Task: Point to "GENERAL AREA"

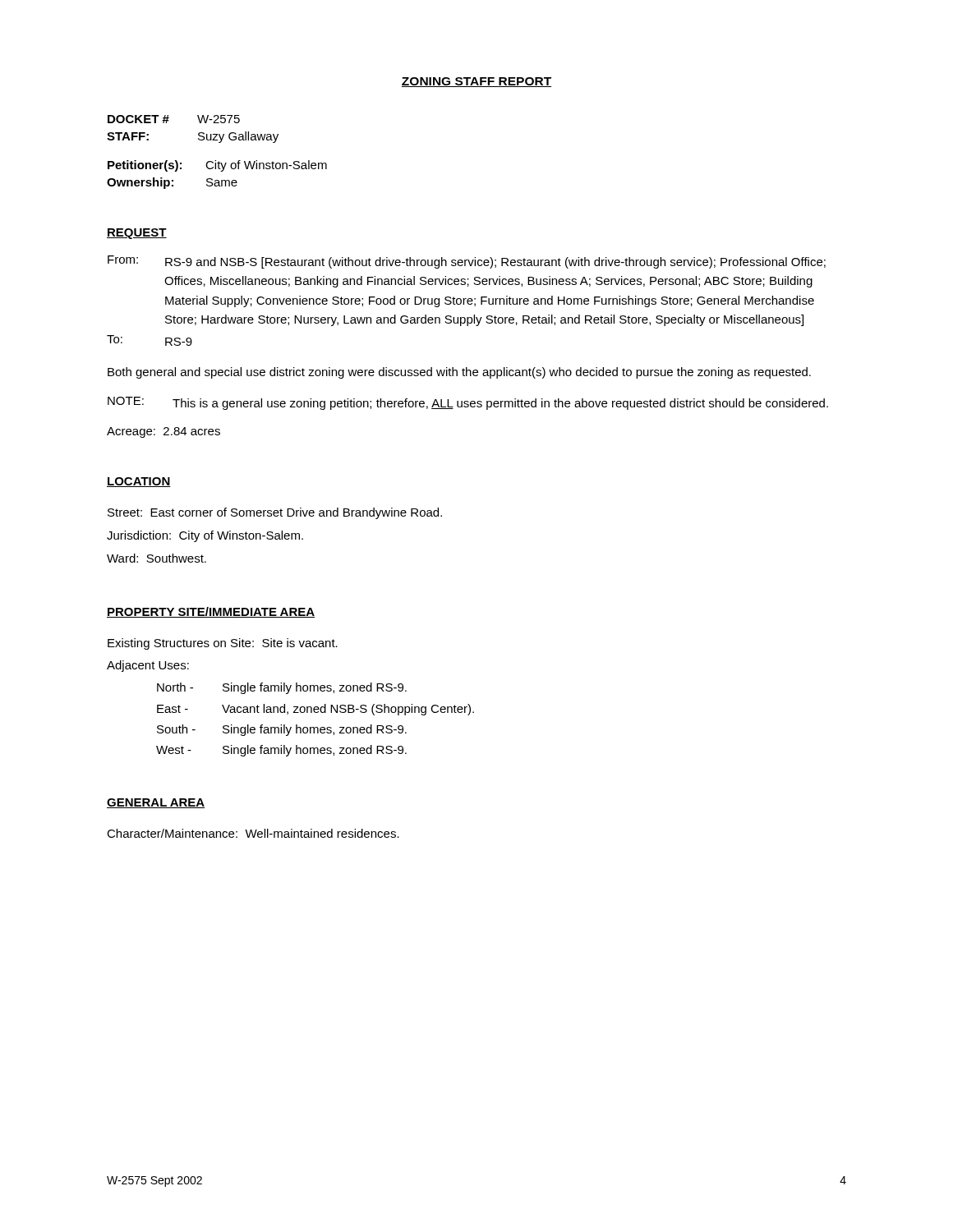Action: (156, 802)
